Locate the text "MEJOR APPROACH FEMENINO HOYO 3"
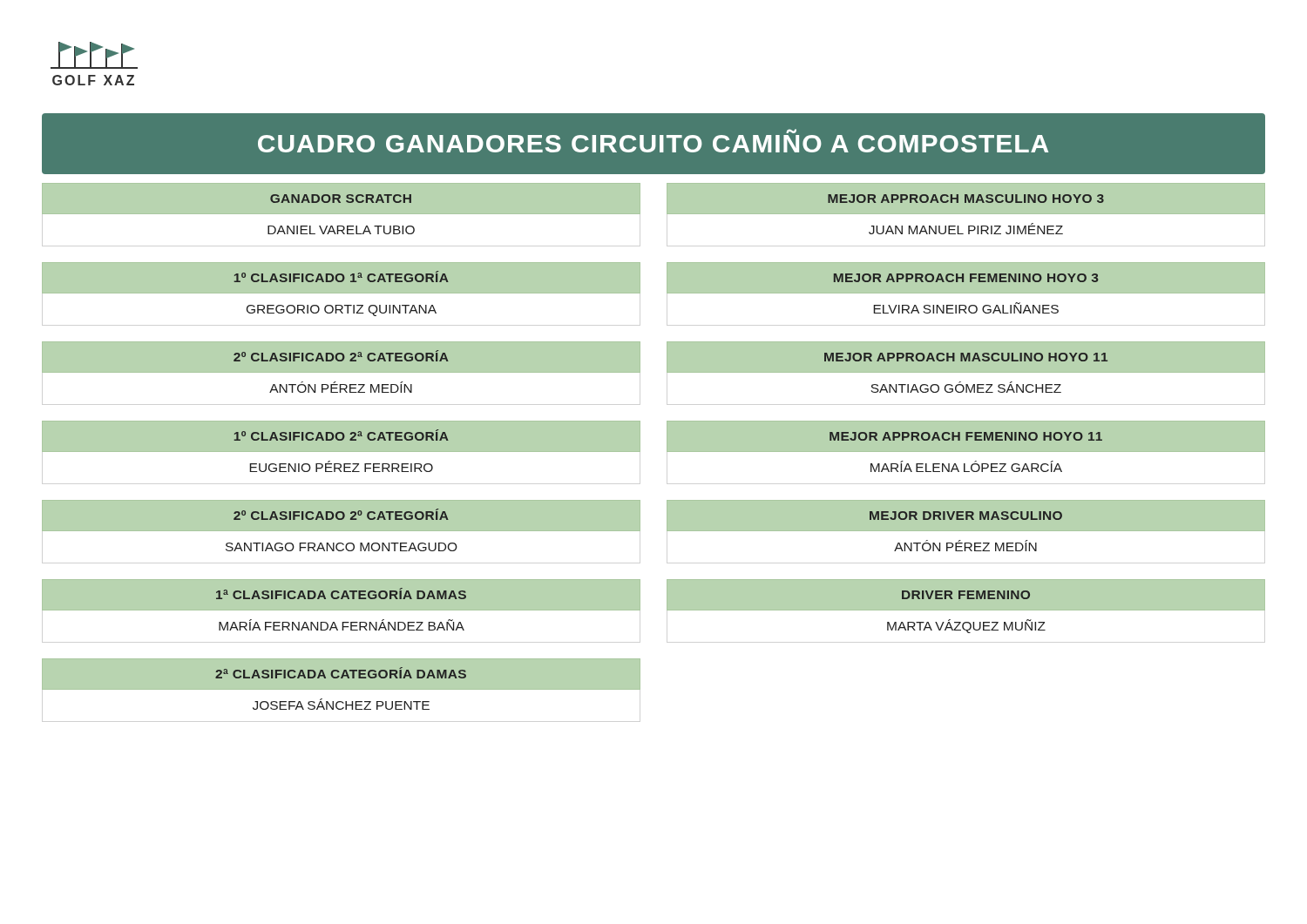This screenshot has height=924, width=1307. point(966,277)
